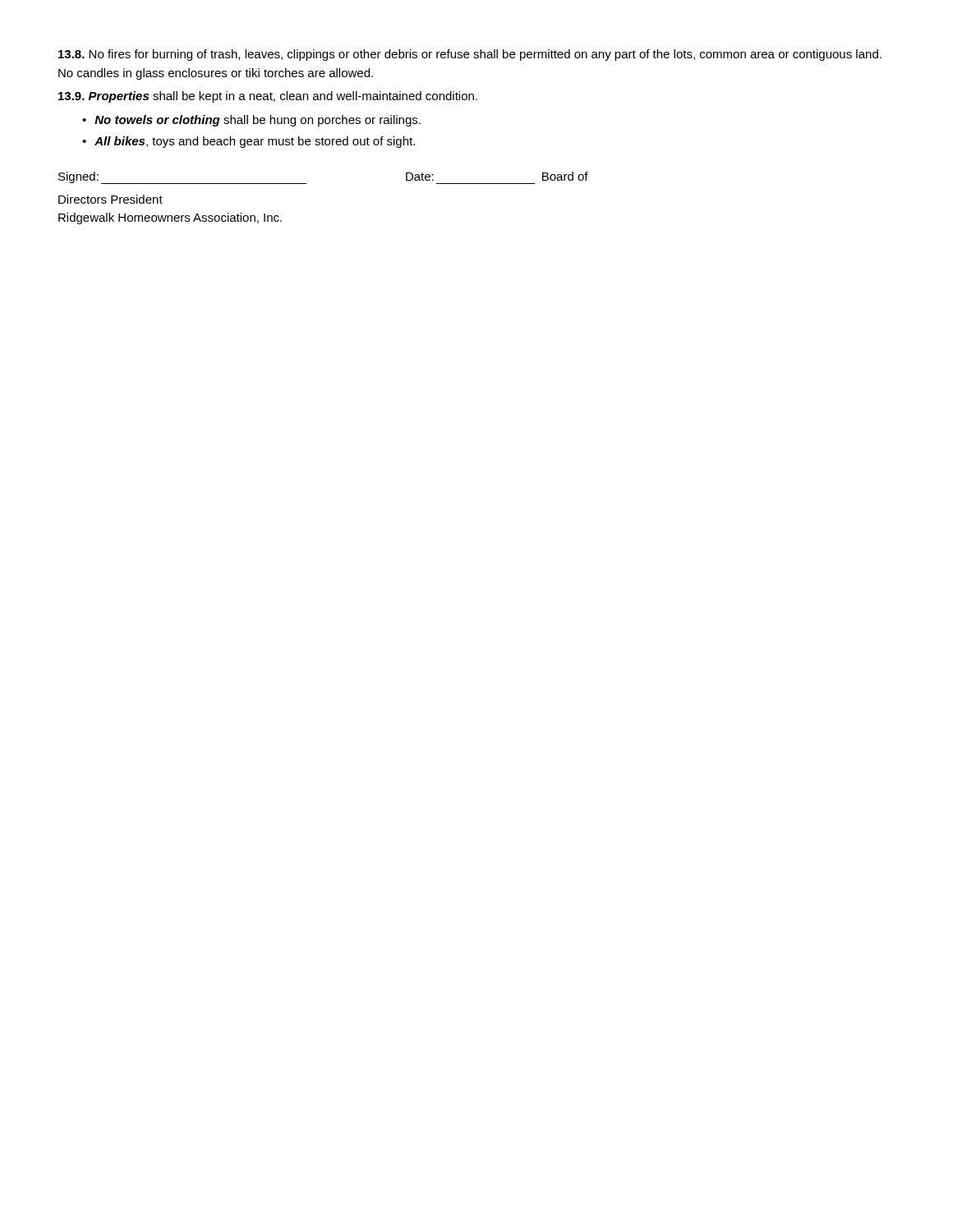Click on the list item that reads "• No towels or clothing shall"
This screenshot has width=953, height=1232.
tap(252, 120)
